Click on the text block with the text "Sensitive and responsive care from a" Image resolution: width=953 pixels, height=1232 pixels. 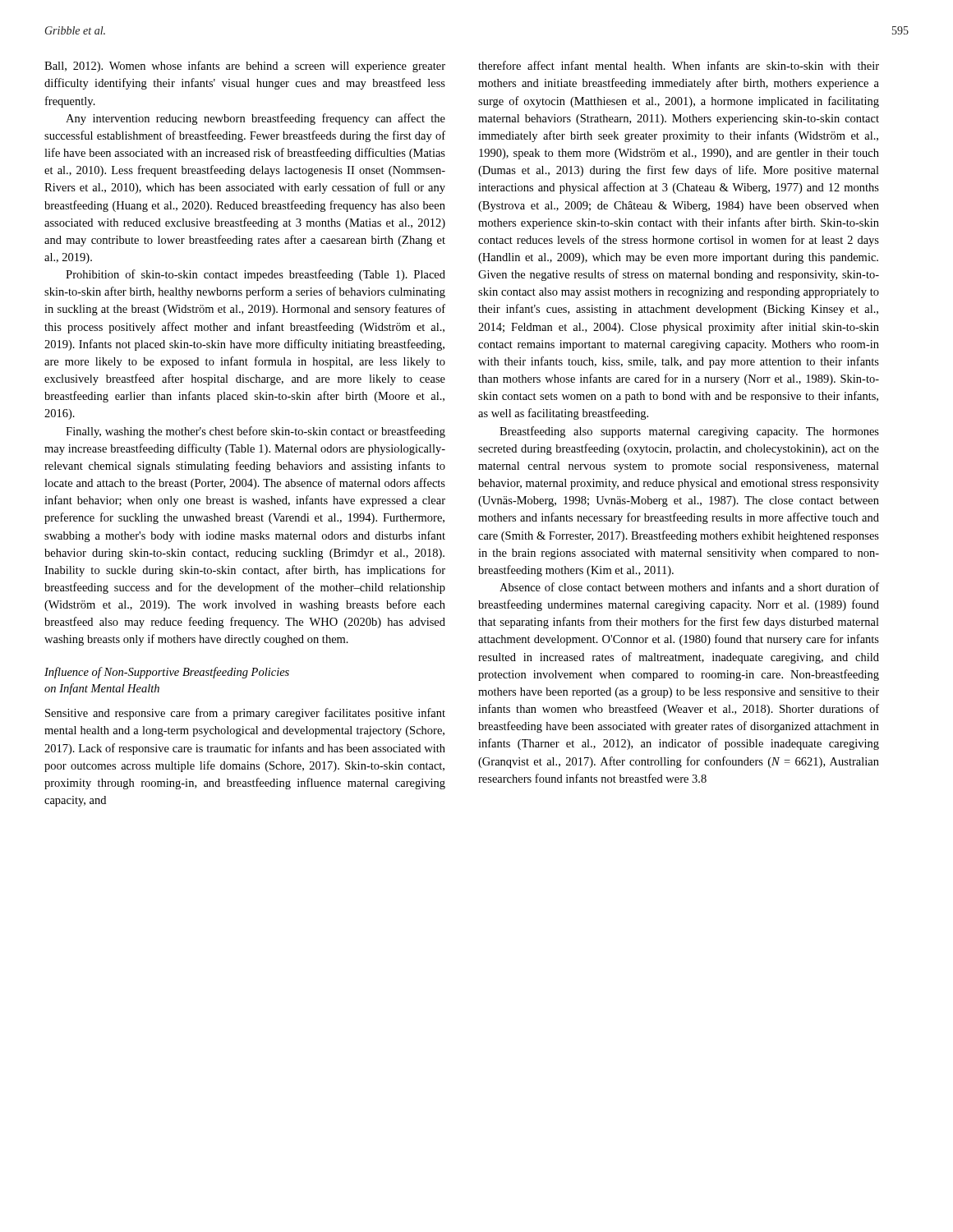click(245, 757)
